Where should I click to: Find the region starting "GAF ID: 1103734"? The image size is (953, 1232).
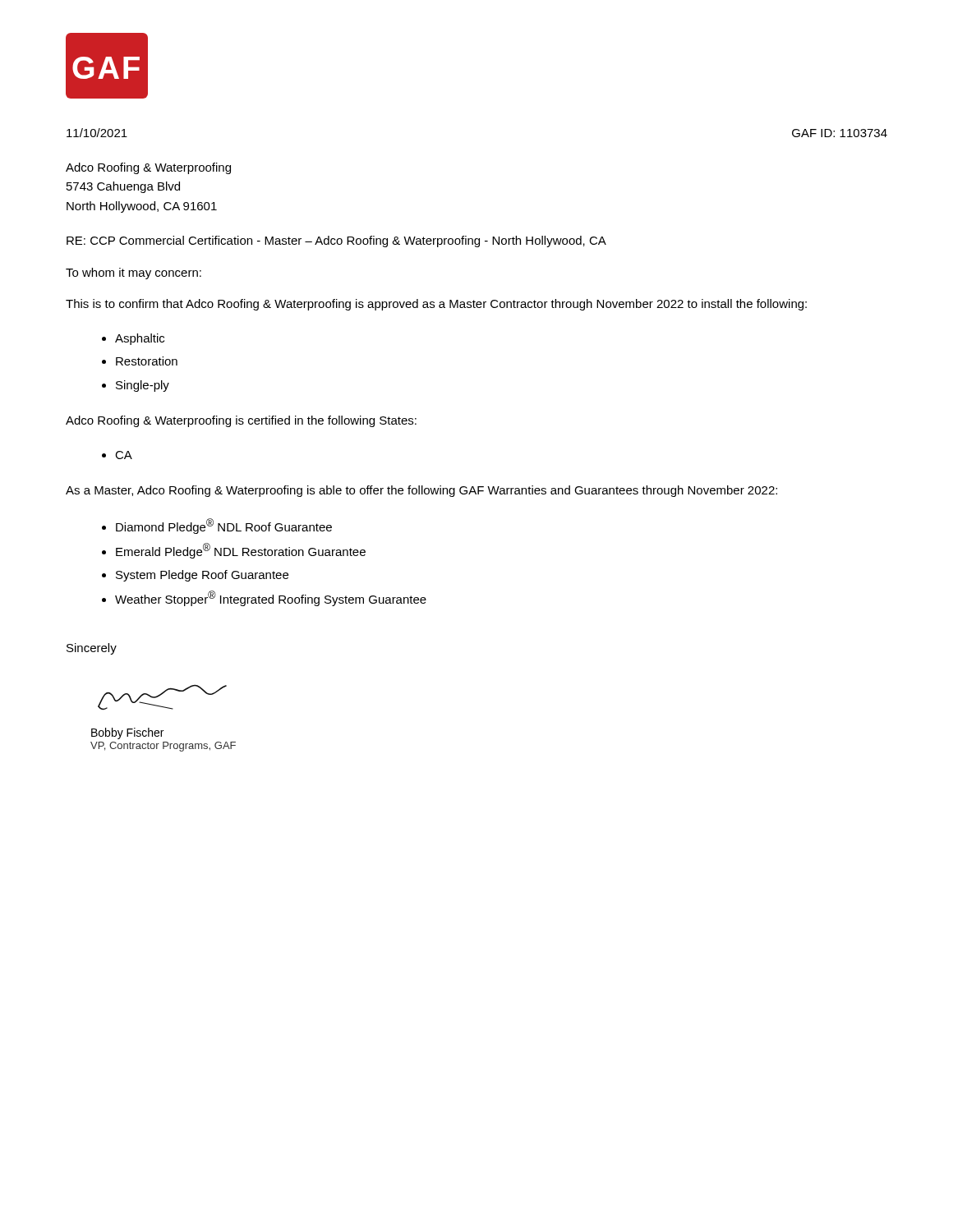(x=839, y=133)
